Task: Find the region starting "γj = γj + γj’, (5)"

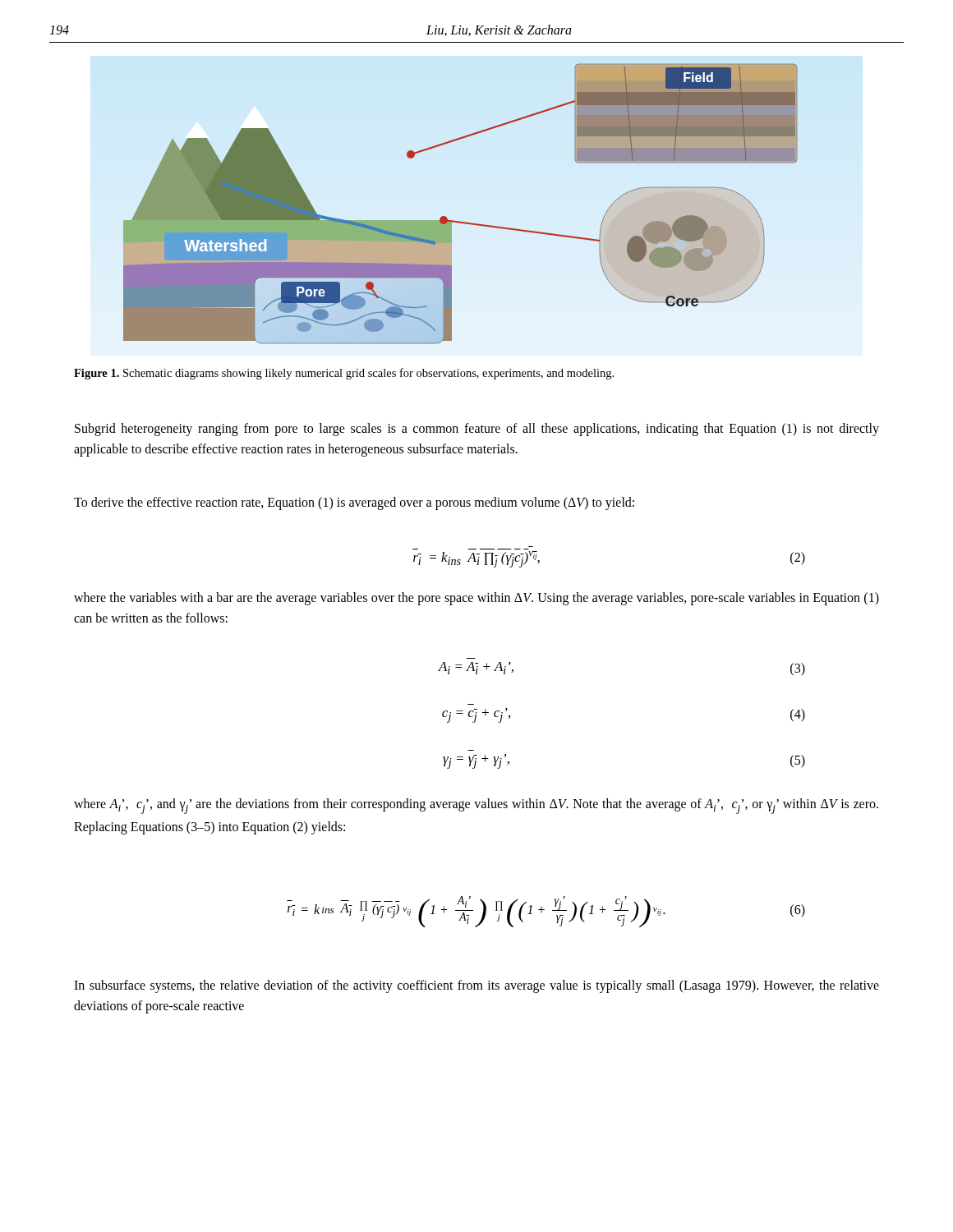Action: click(472, 761)
